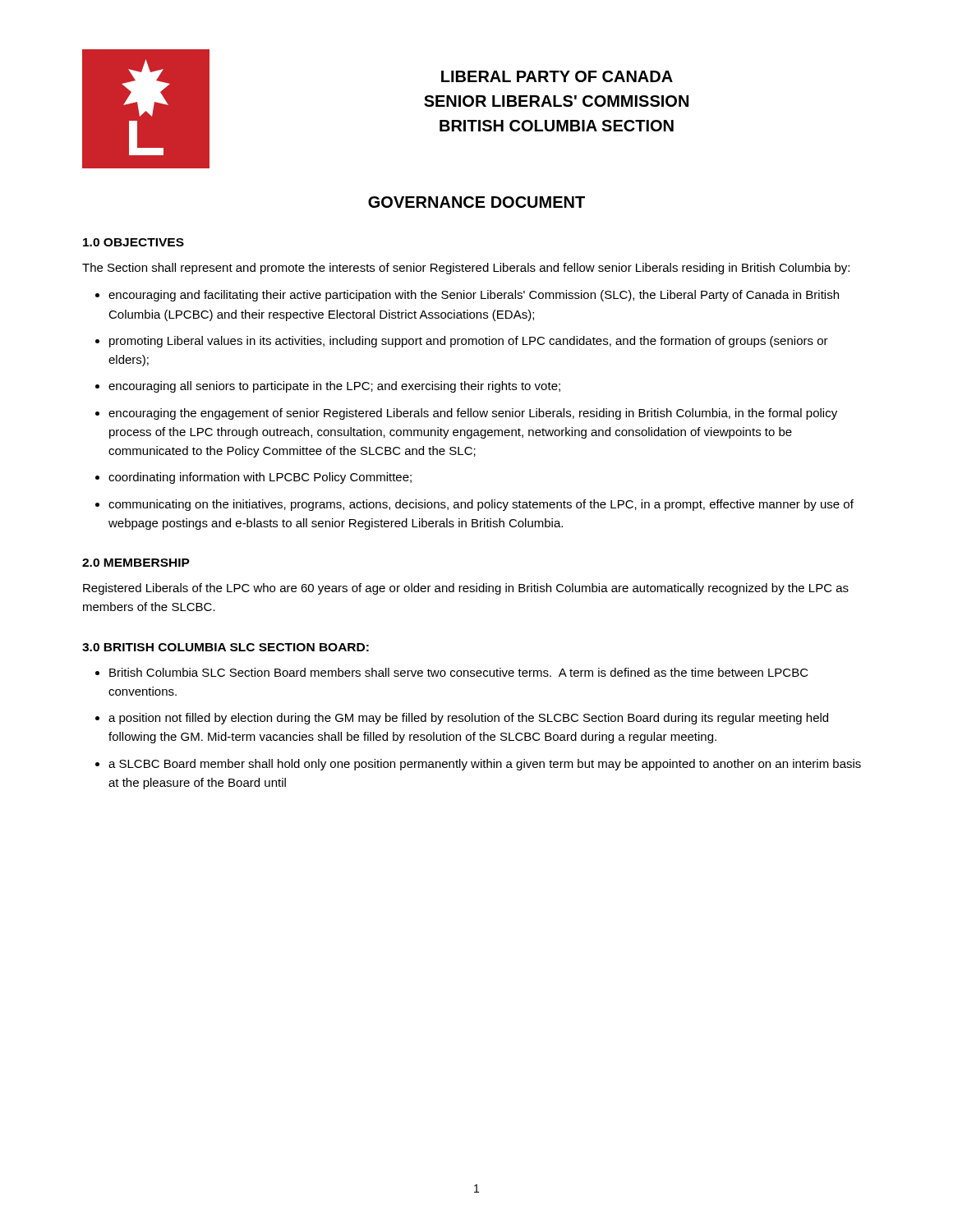Navigate to the block starting "1.0 OBJECTIVES"
The width and height of the screenshot is (953, 1232).
tap(133, 242)
